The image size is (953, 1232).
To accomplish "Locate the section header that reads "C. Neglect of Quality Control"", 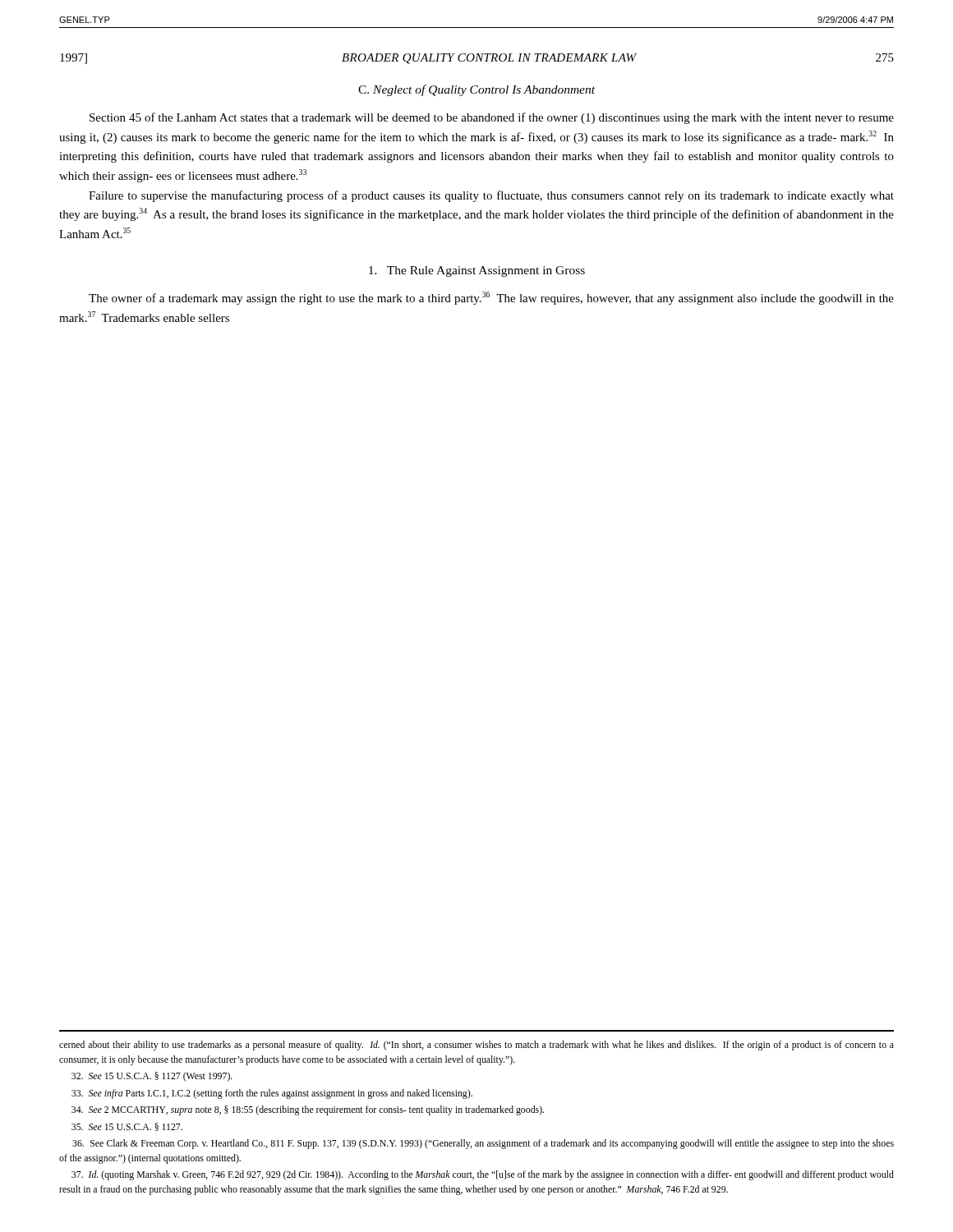I will pyautogui.click(x=476, y=89).
